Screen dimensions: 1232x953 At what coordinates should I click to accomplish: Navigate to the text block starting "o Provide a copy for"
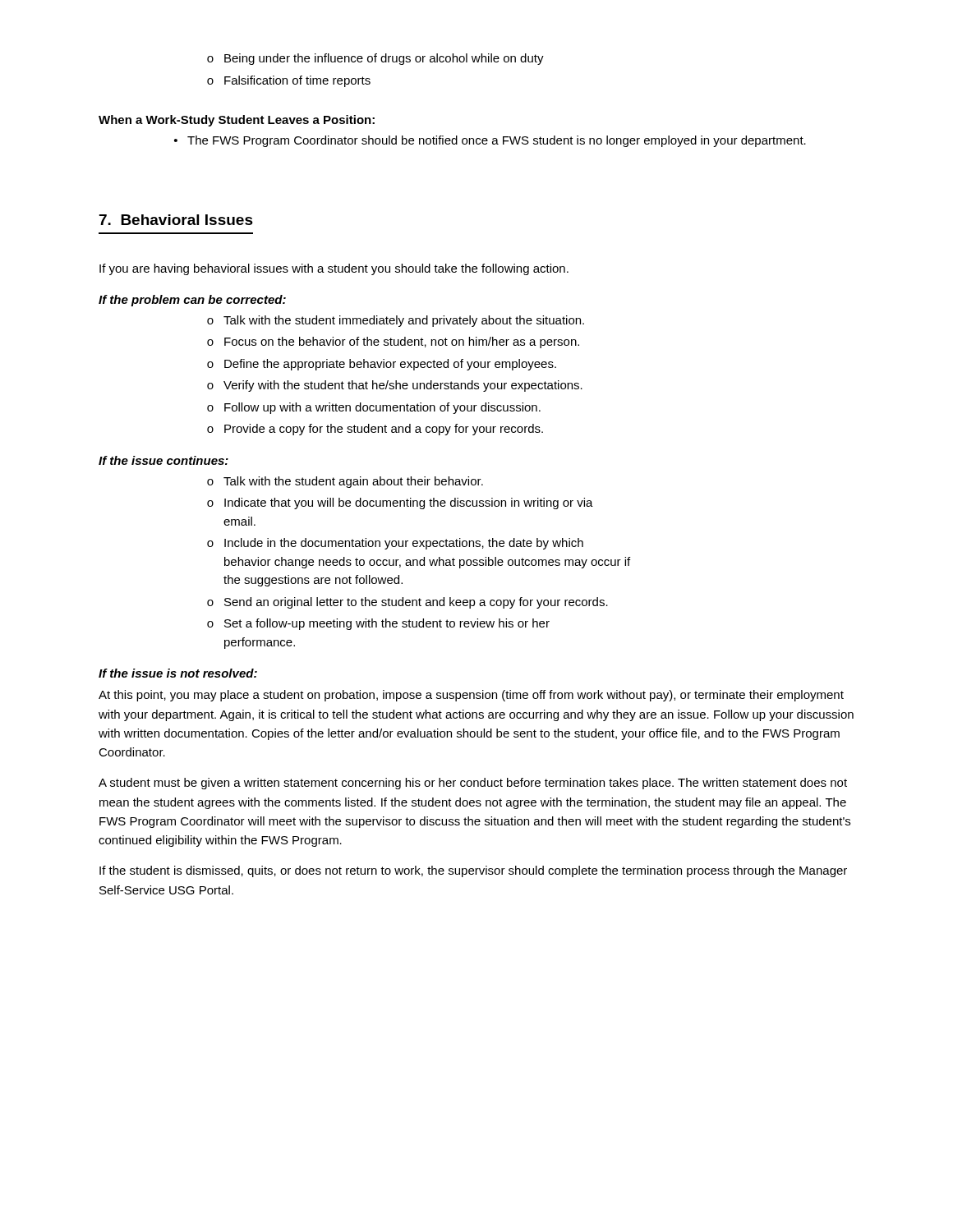(x=371, y=429)
